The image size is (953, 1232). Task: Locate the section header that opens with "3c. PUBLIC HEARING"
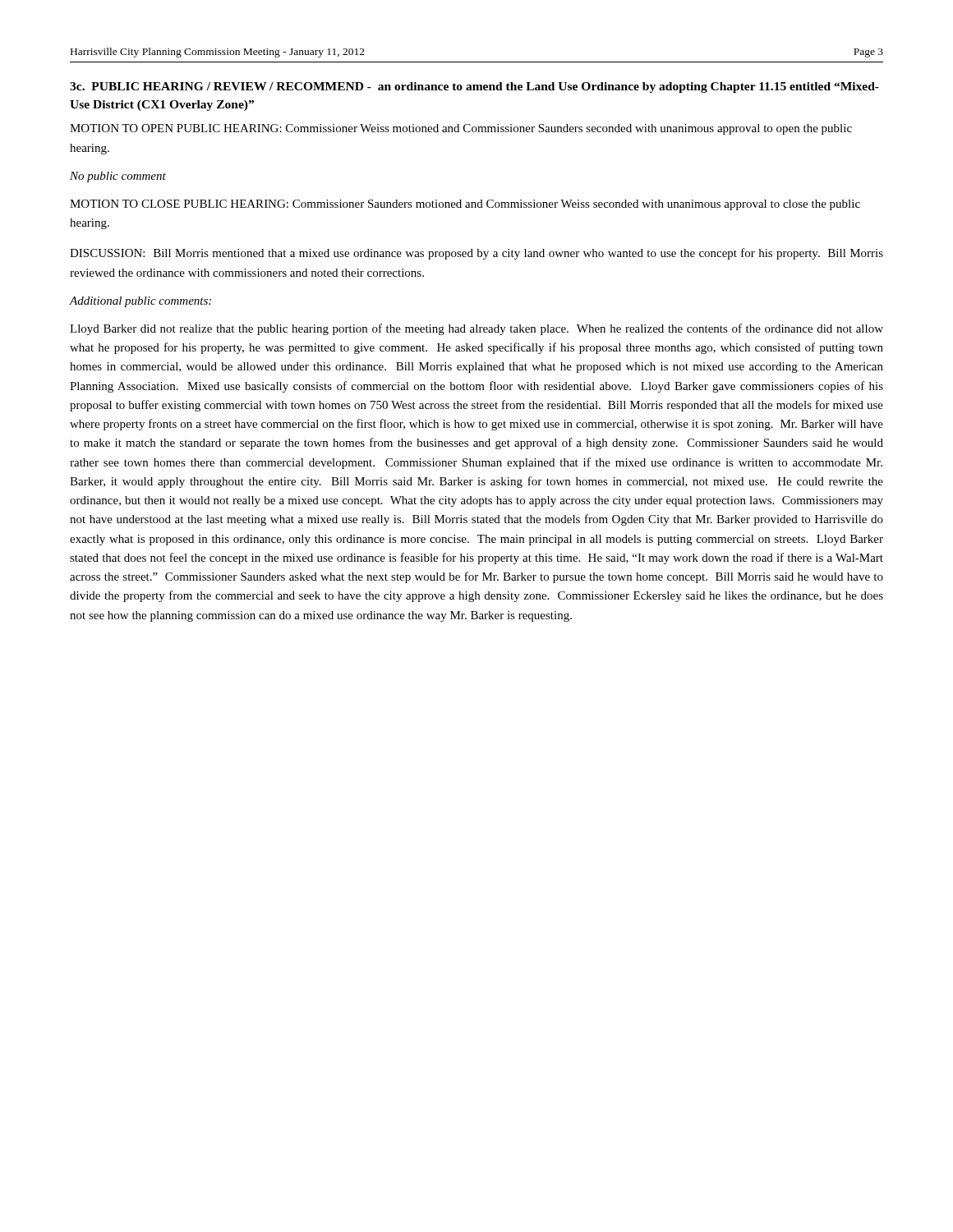(x=474, y=95)
